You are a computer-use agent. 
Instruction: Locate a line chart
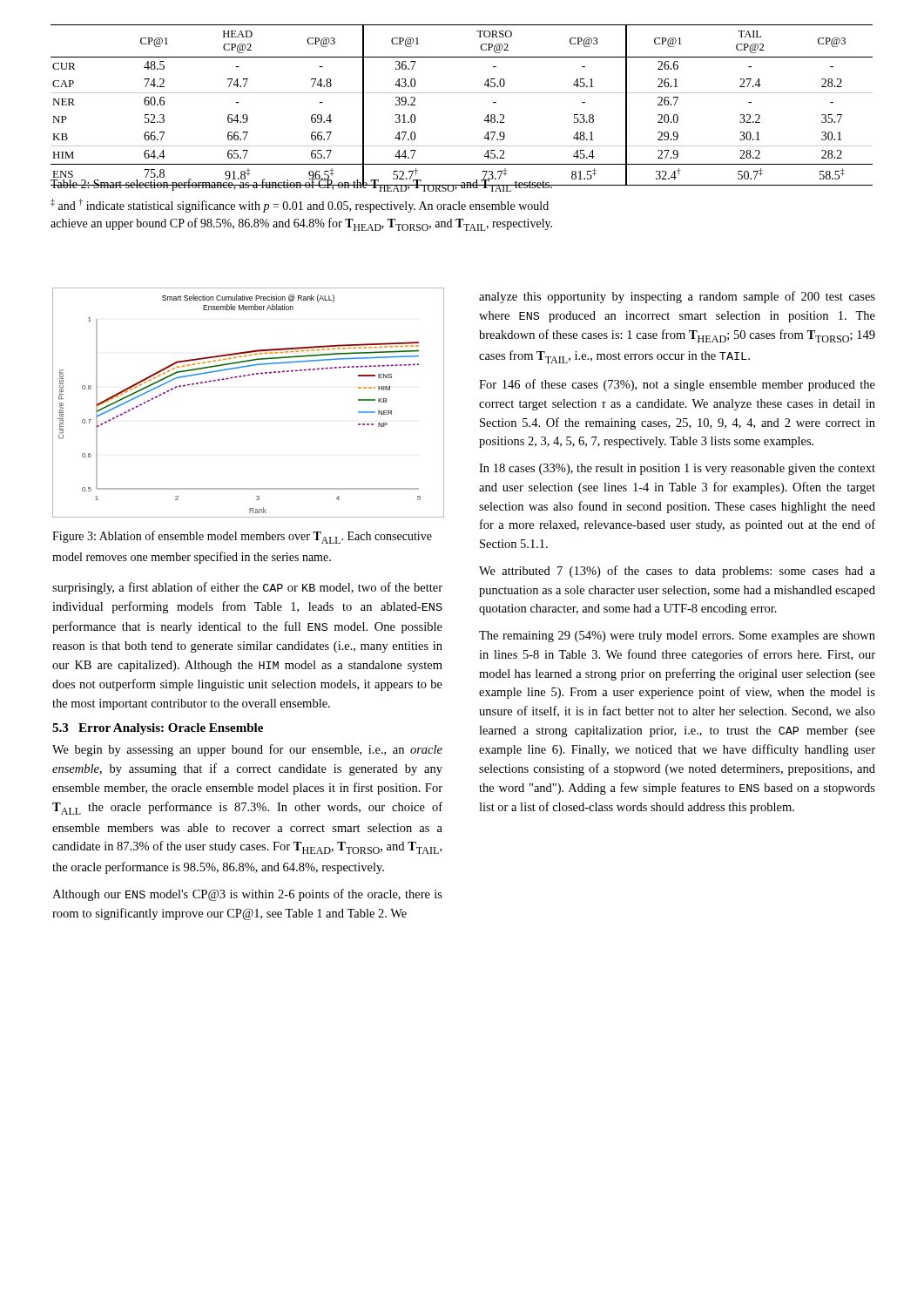(x=247, y=404)
